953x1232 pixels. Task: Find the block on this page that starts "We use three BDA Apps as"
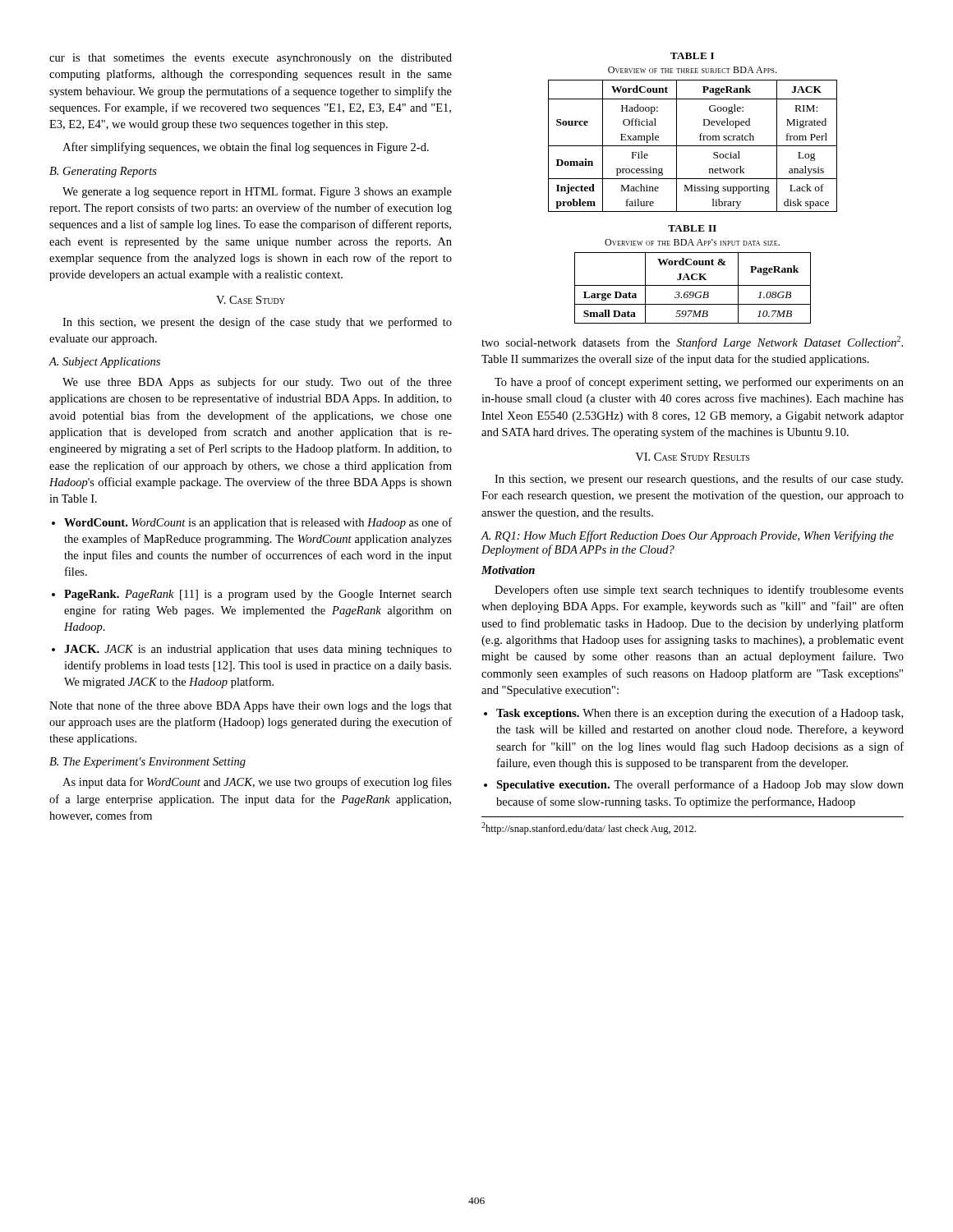(x=251, y=441)
